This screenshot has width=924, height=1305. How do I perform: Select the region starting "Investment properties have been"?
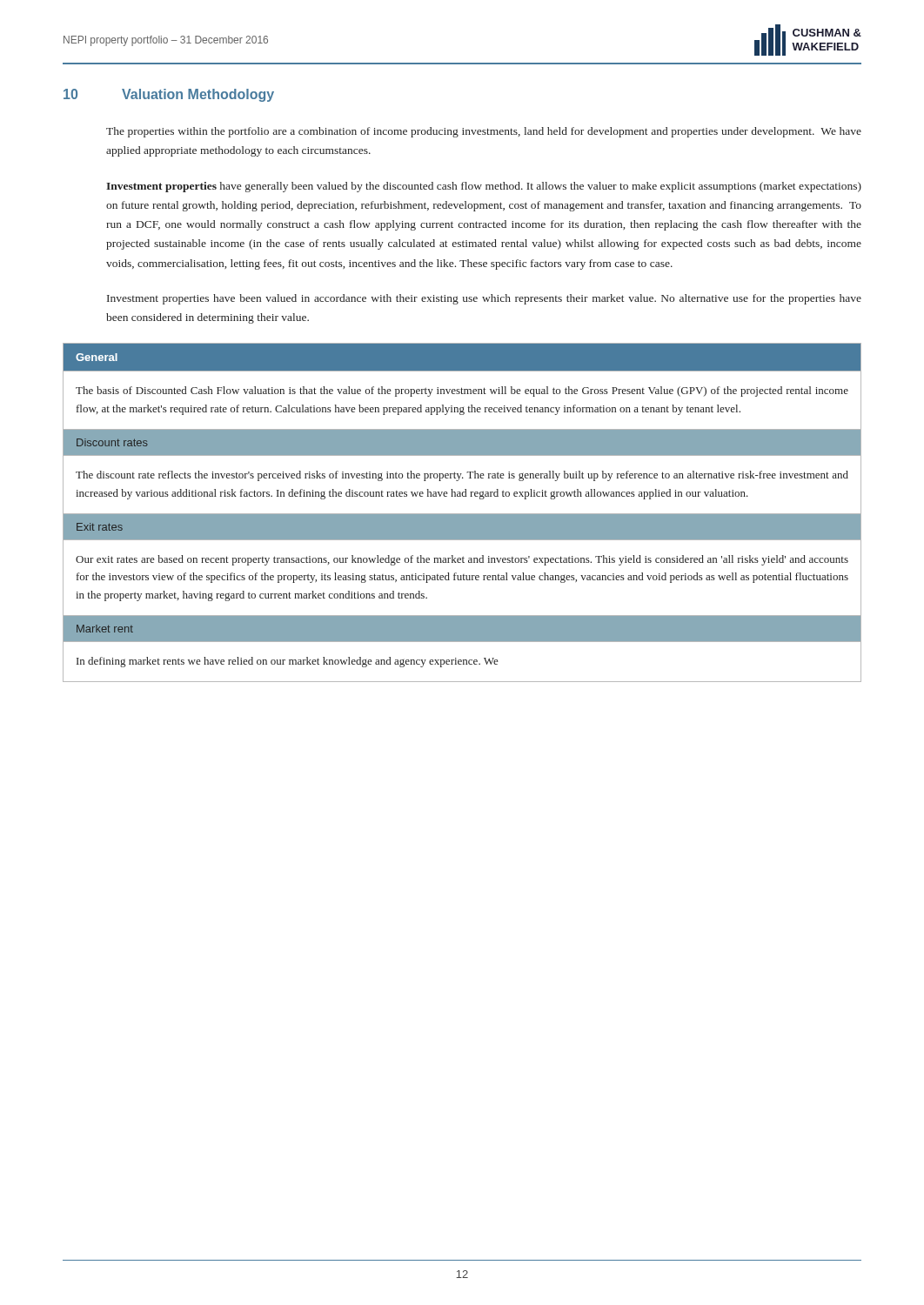click(x=484, y=308)
